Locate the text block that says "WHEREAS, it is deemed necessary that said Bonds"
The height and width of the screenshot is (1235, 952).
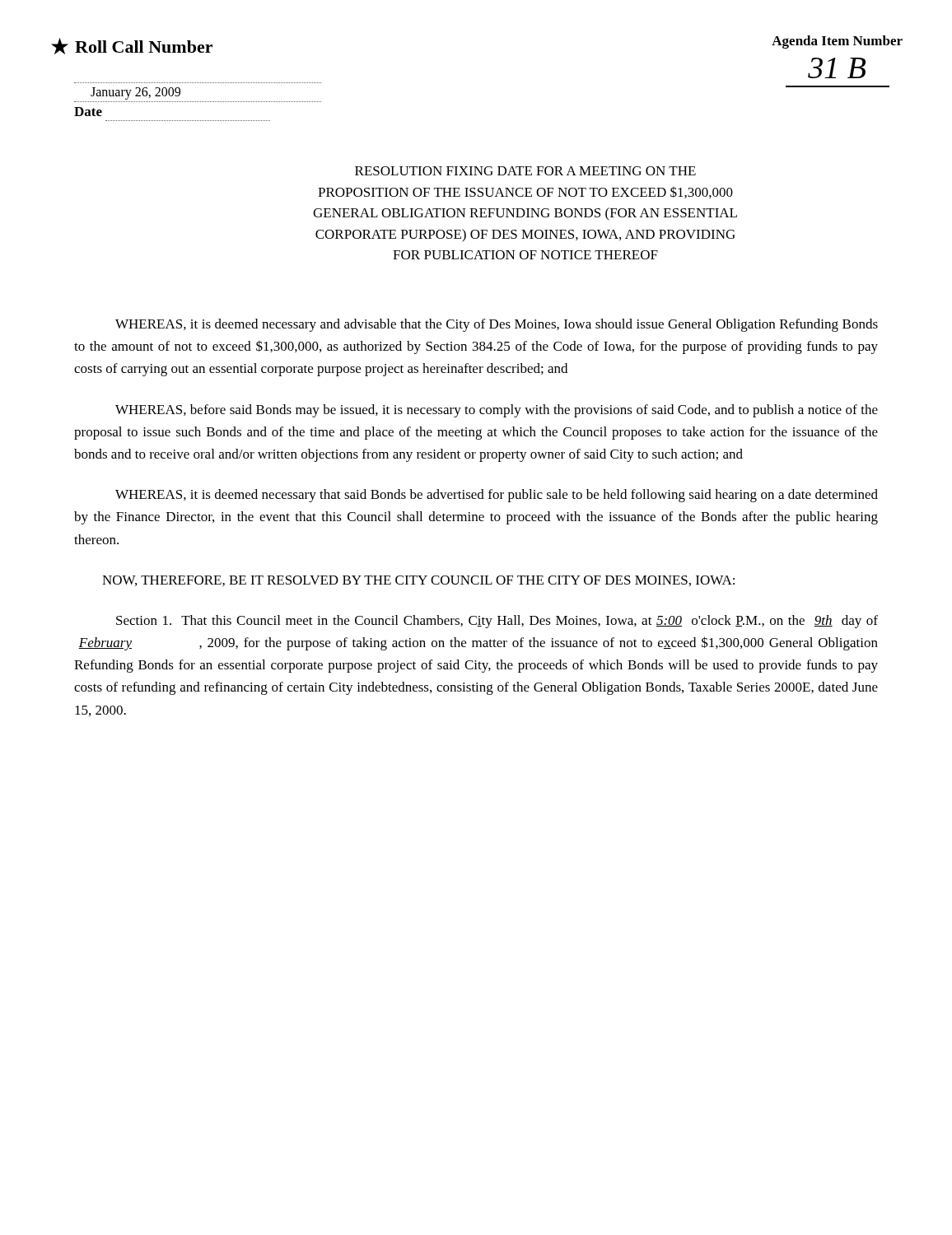(476, 517)
